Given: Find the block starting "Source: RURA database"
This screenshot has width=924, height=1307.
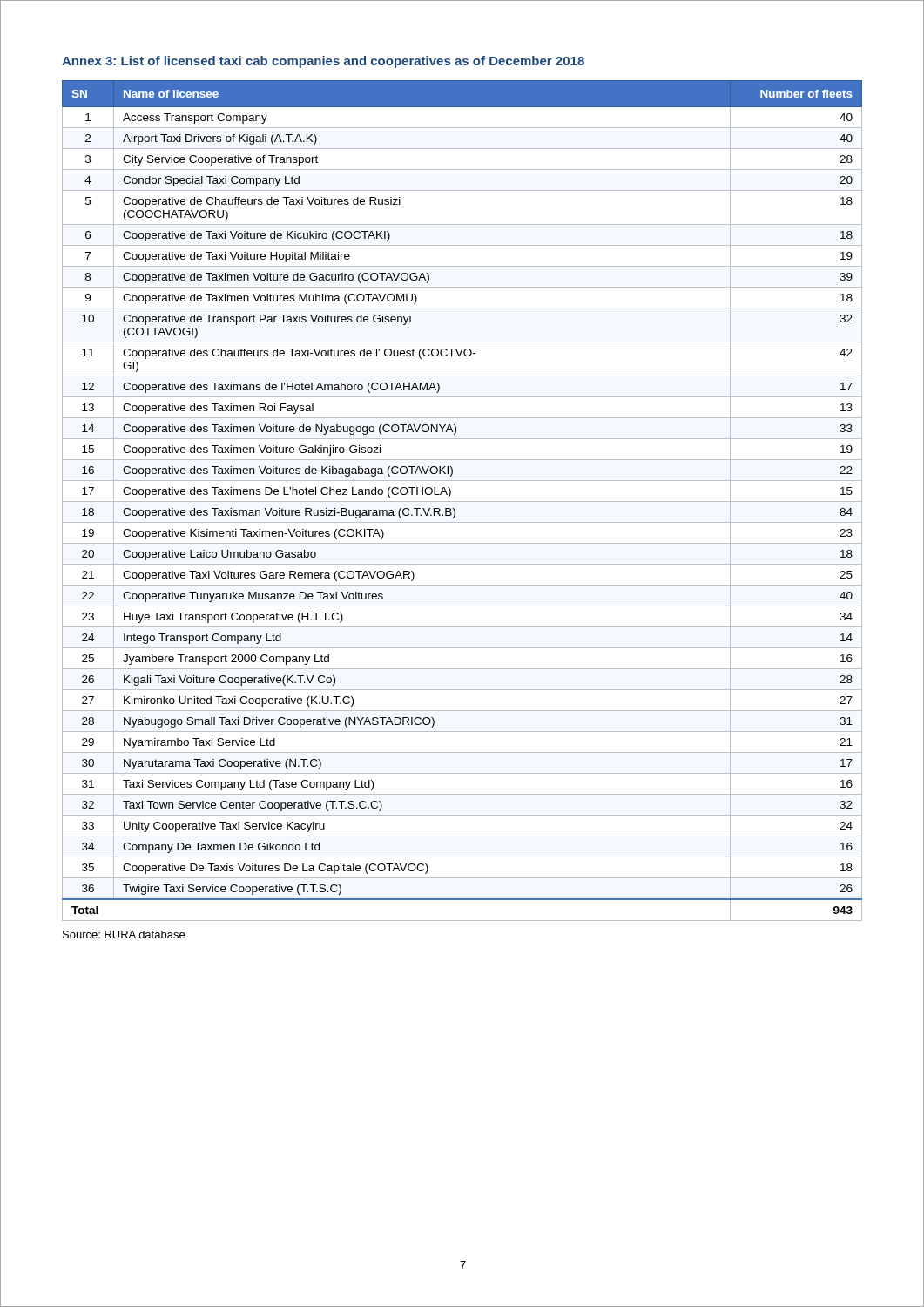Looking at the screenshot, I should click(123, 935).
